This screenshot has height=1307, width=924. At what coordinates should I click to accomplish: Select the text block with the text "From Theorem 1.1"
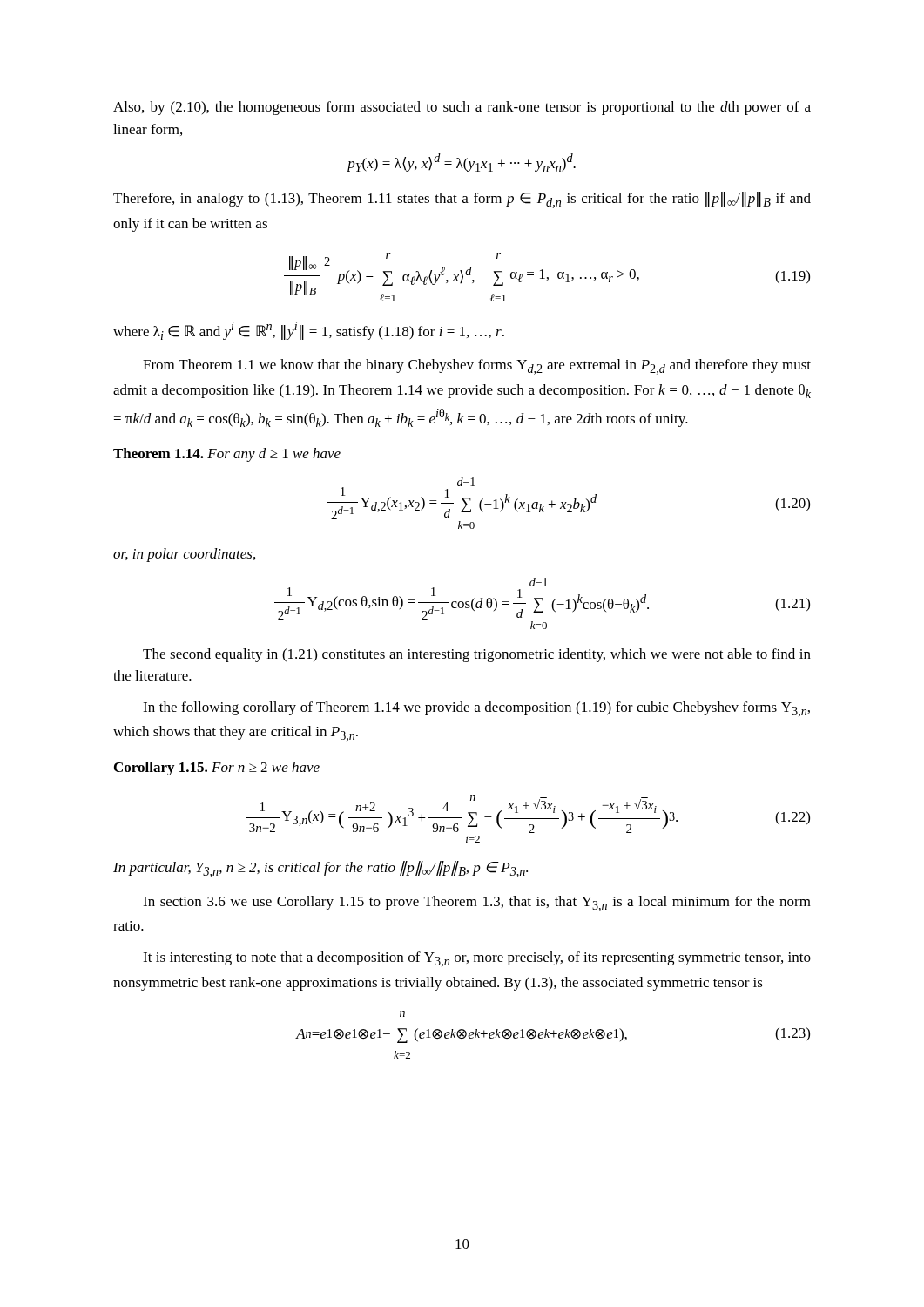point(462,393)
